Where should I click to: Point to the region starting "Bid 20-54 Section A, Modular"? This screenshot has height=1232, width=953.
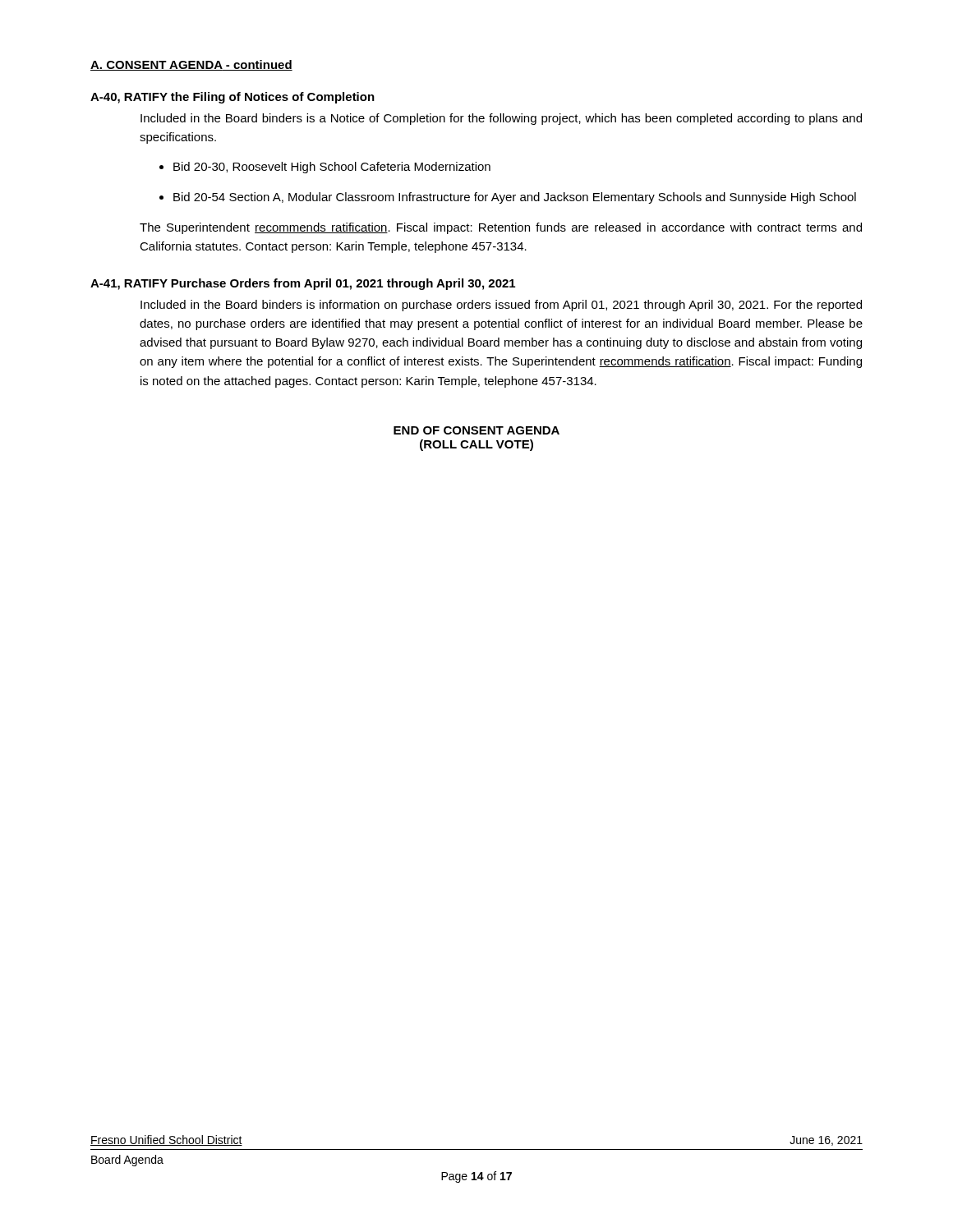pos(515,197)
